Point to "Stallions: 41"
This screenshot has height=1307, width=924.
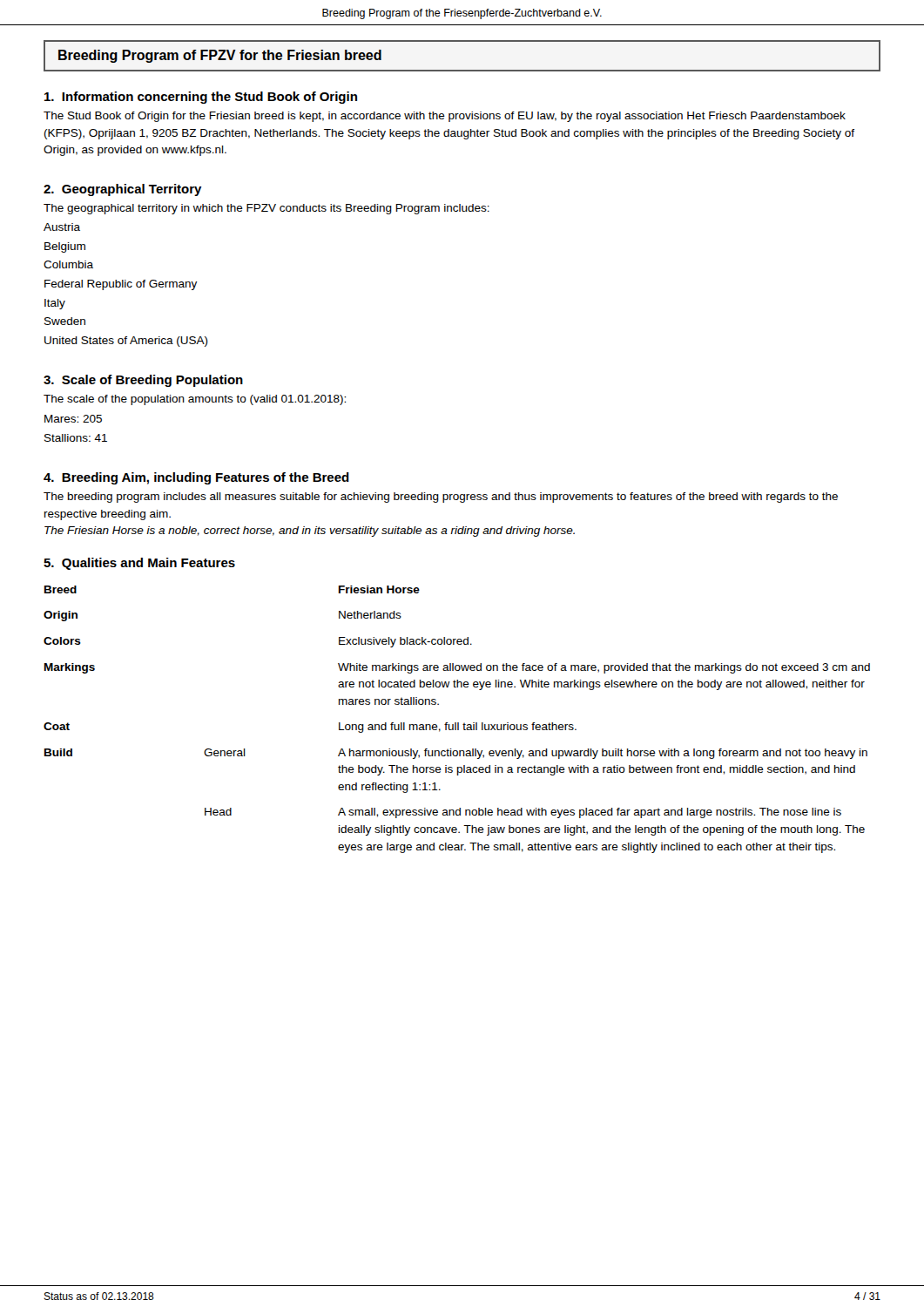76,437
